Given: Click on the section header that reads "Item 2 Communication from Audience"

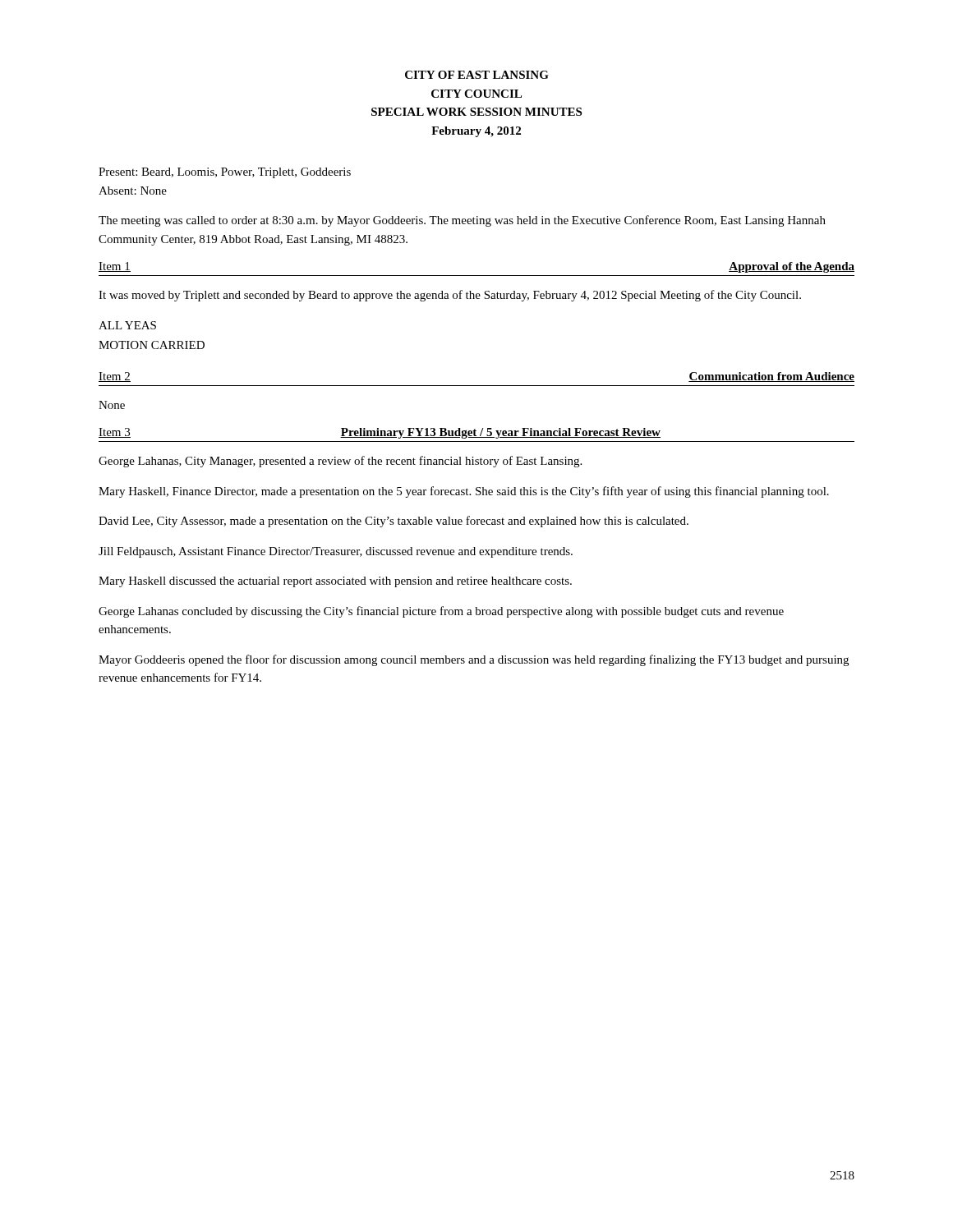Looking at the screenshot, I should point(476,377).
